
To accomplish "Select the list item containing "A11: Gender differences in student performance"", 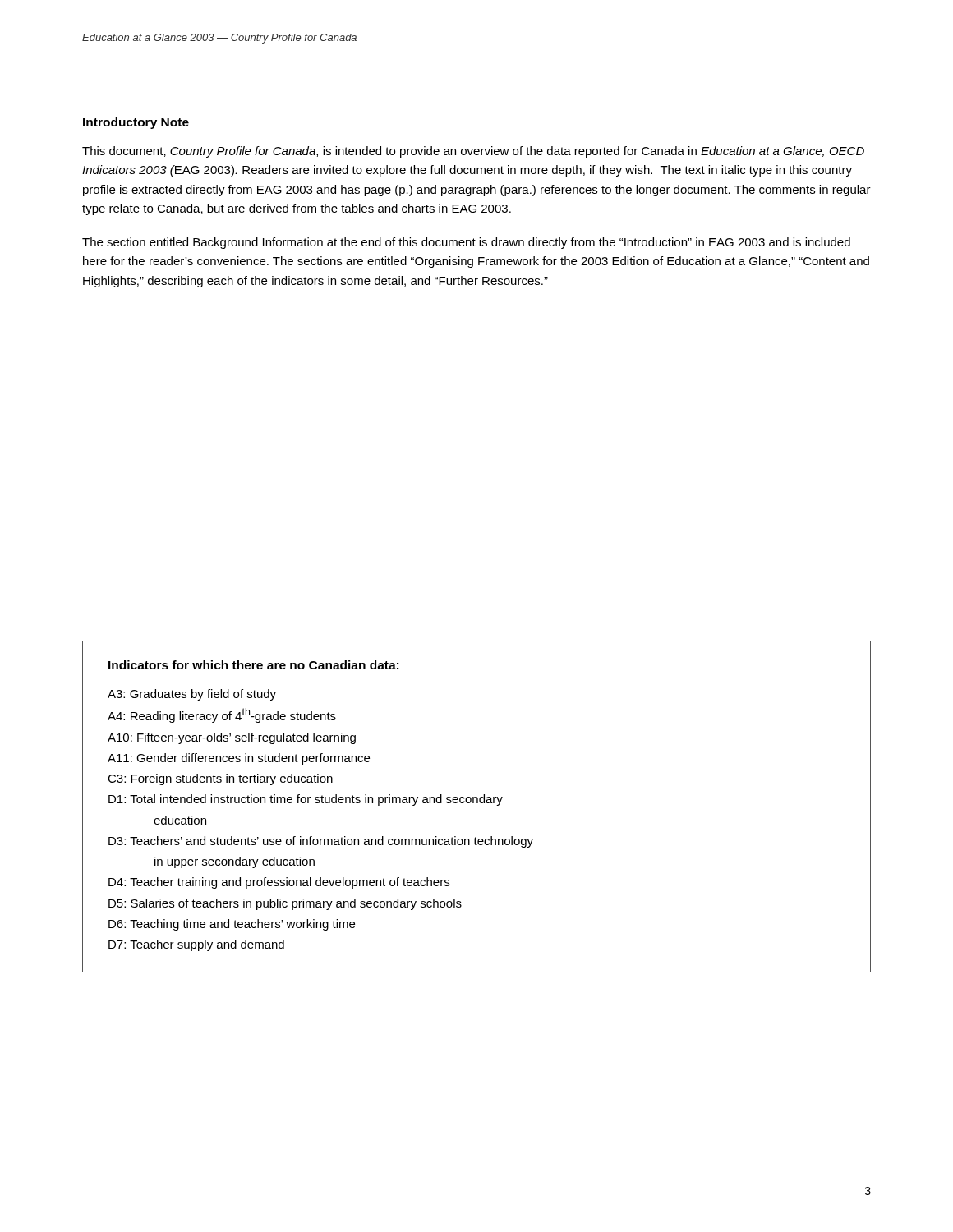I will [x=239, y=757].
